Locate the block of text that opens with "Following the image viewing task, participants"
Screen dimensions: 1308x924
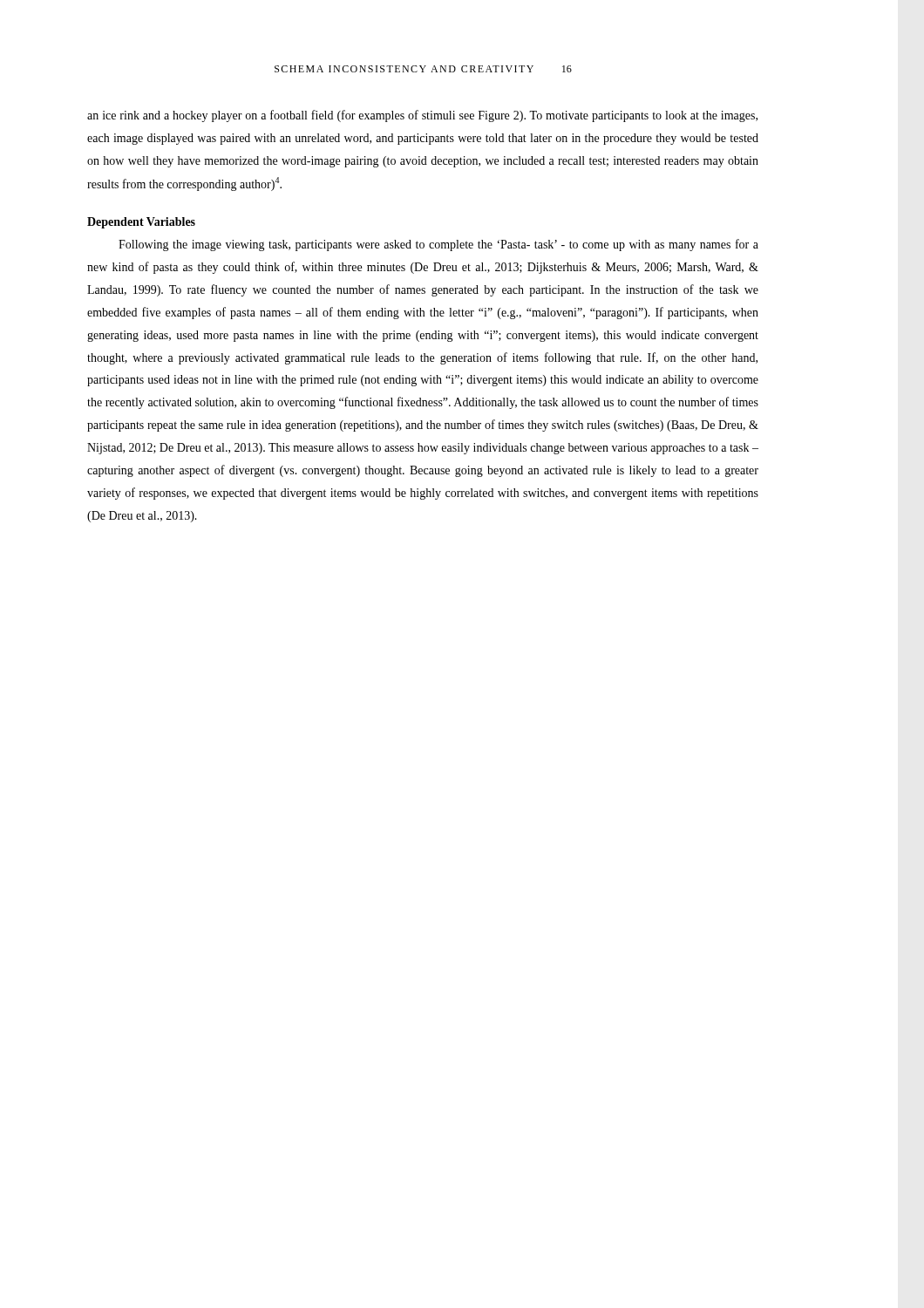pyautogui.click(x=423, y=380)
